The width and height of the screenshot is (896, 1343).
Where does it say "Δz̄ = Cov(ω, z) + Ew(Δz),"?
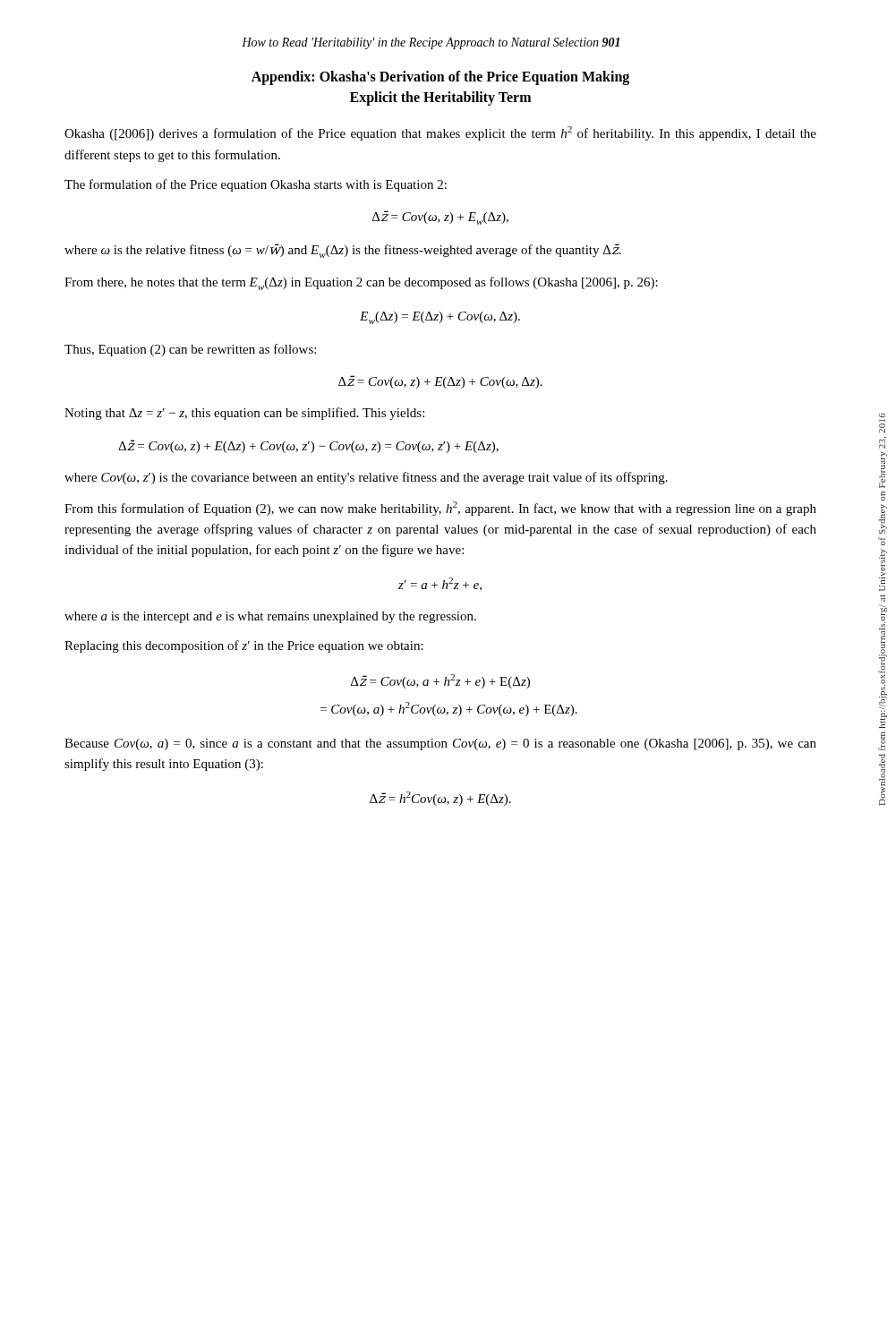pos(440,218)
